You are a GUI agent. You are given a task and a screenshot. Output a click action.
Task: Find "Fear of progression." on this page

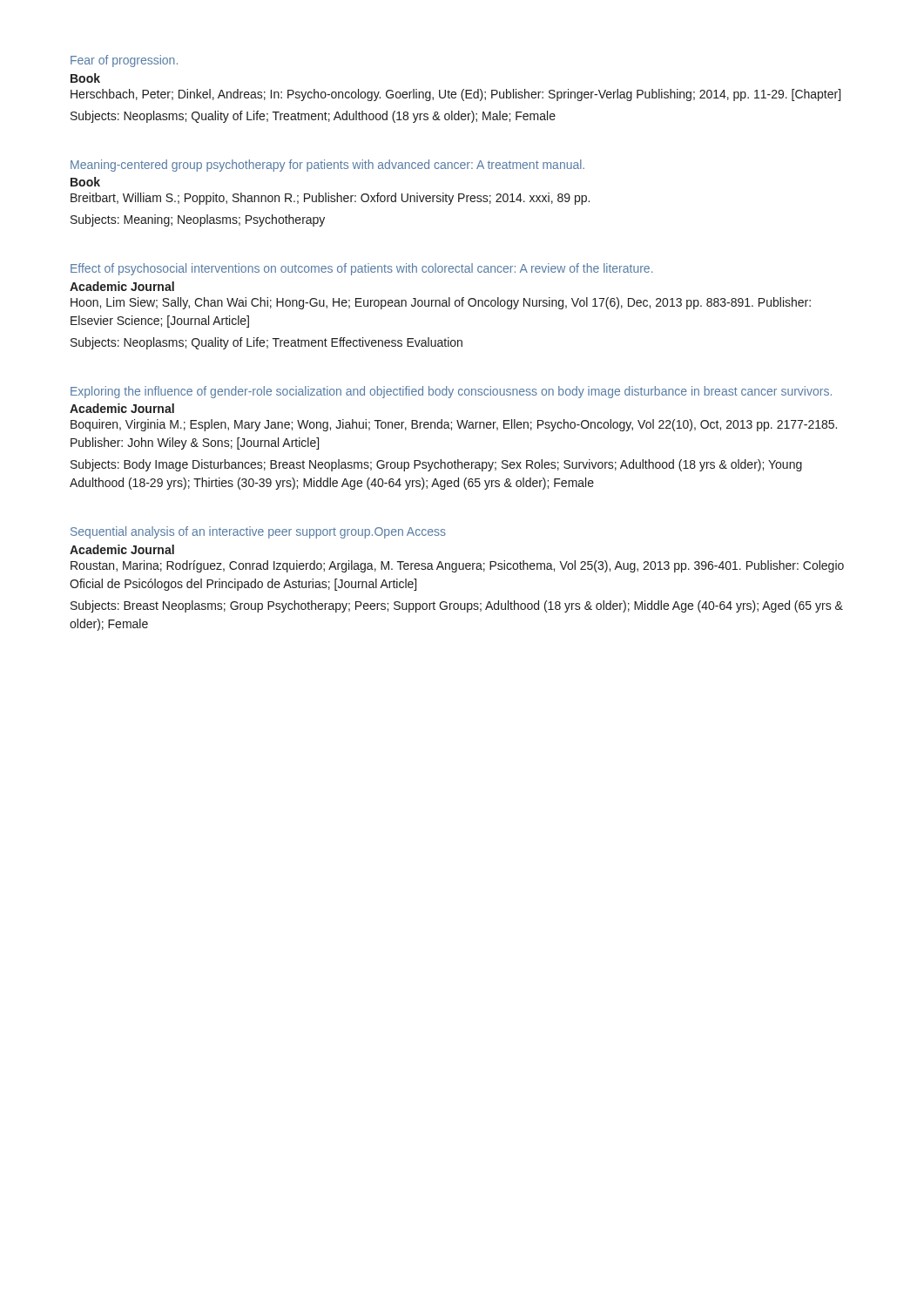pos(124,61)
